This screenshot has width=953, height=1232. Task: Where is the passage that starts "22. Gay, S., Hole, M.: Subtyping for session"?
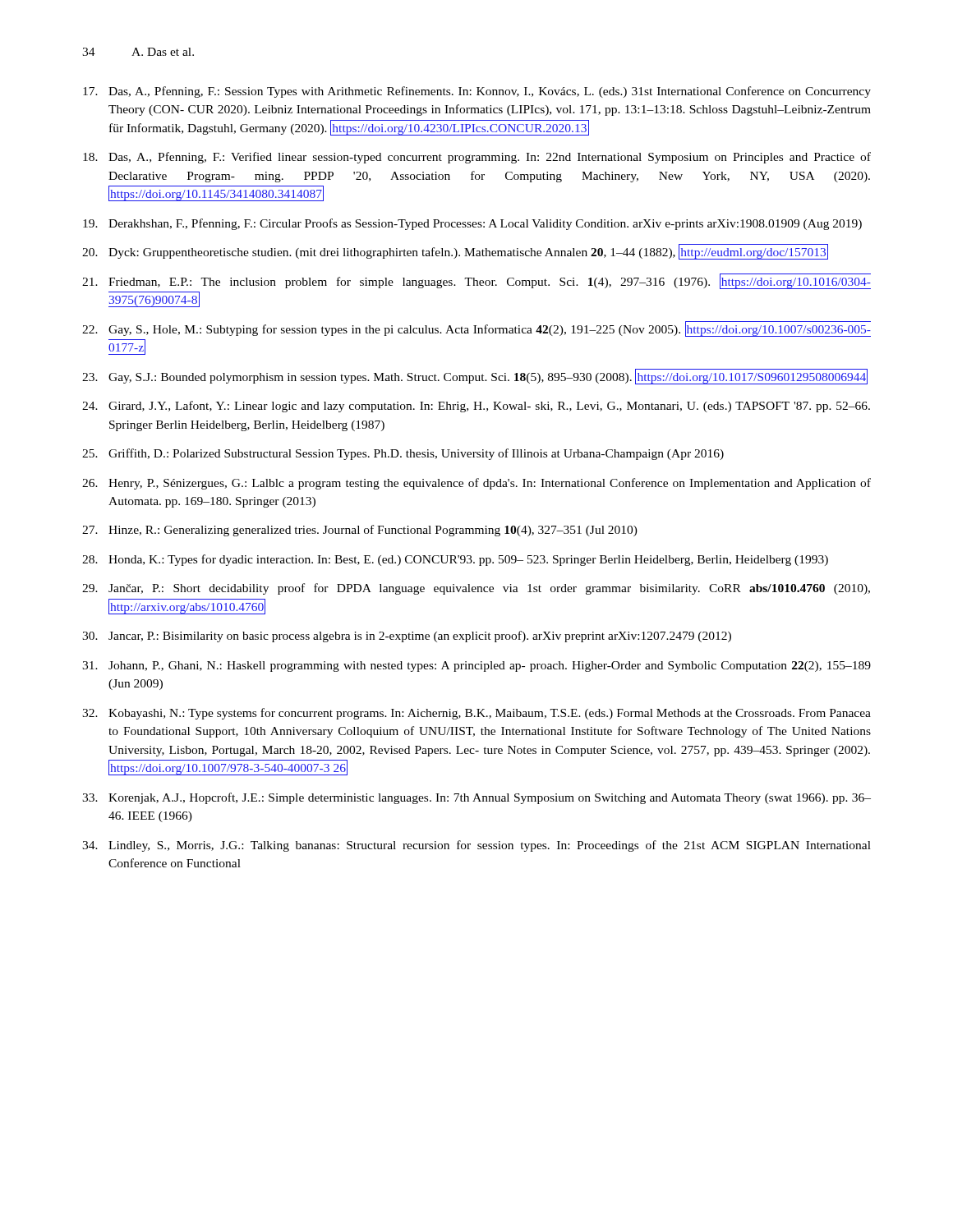click(x=476, y=339)
